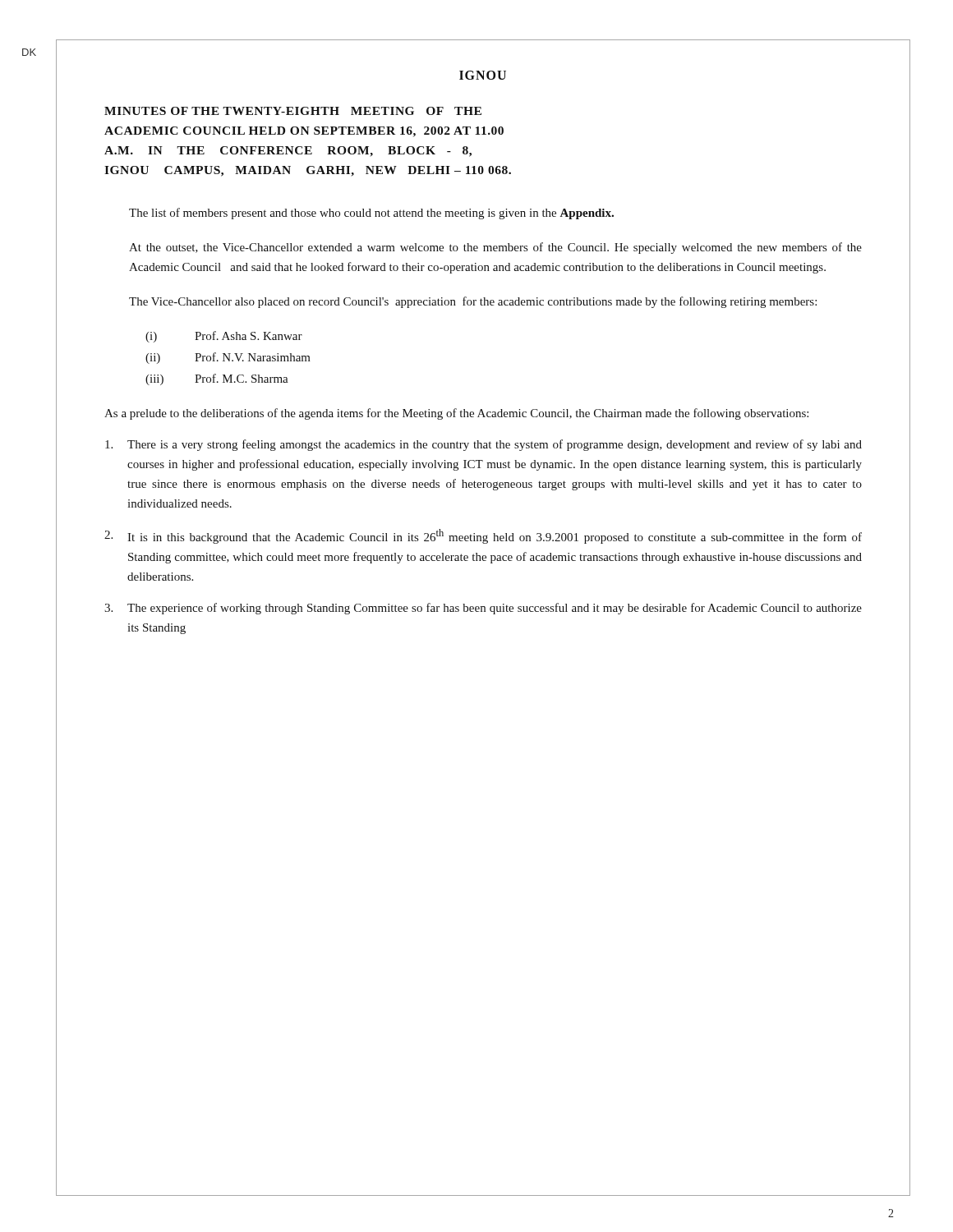The height and width of the screenshot is (1232, 953).
Task: Select the text block that reads "At the outset,"
Action: [495, 257]
